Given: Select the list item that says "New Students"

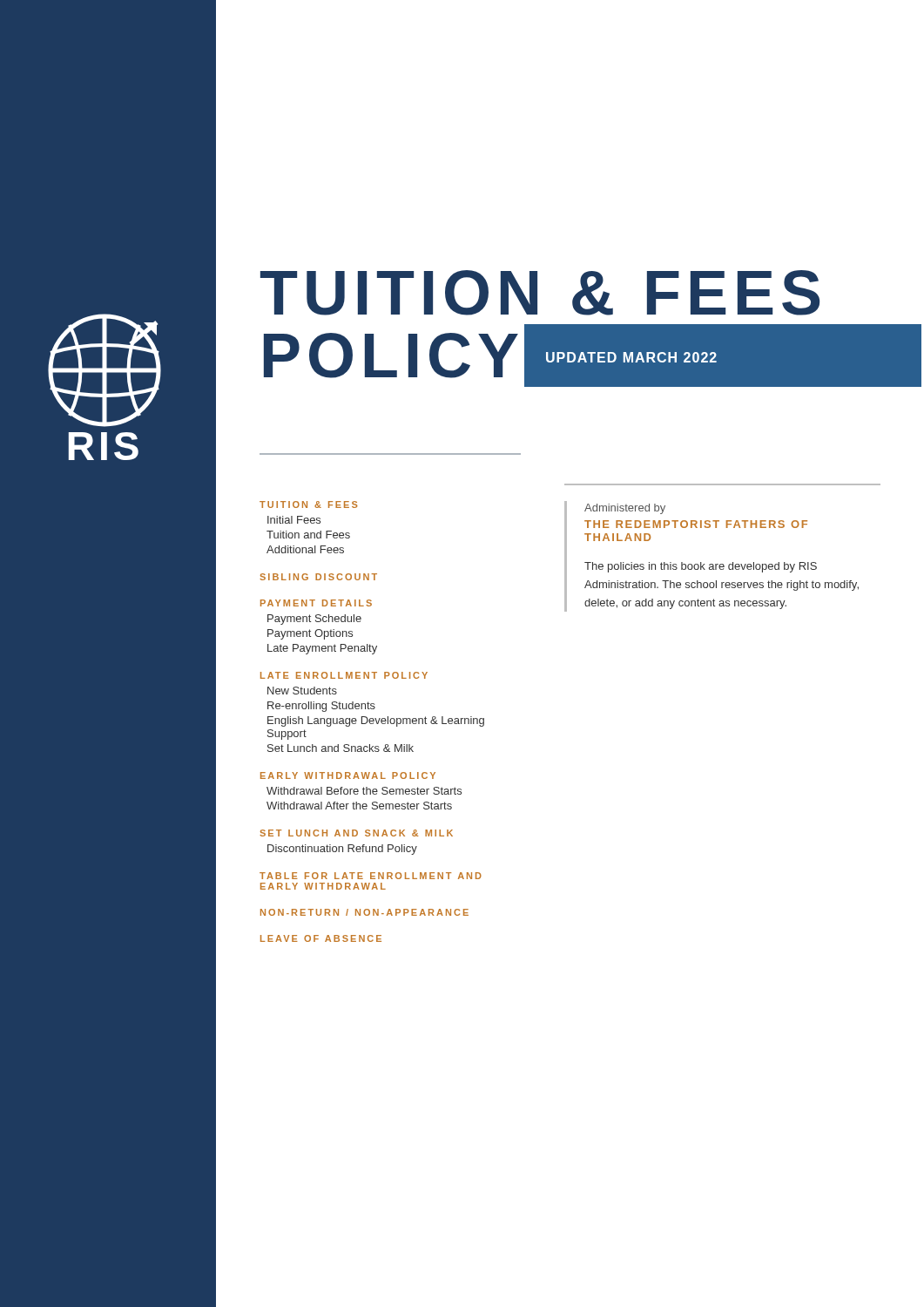Looking at the screenshot, I should coord(302,690).
